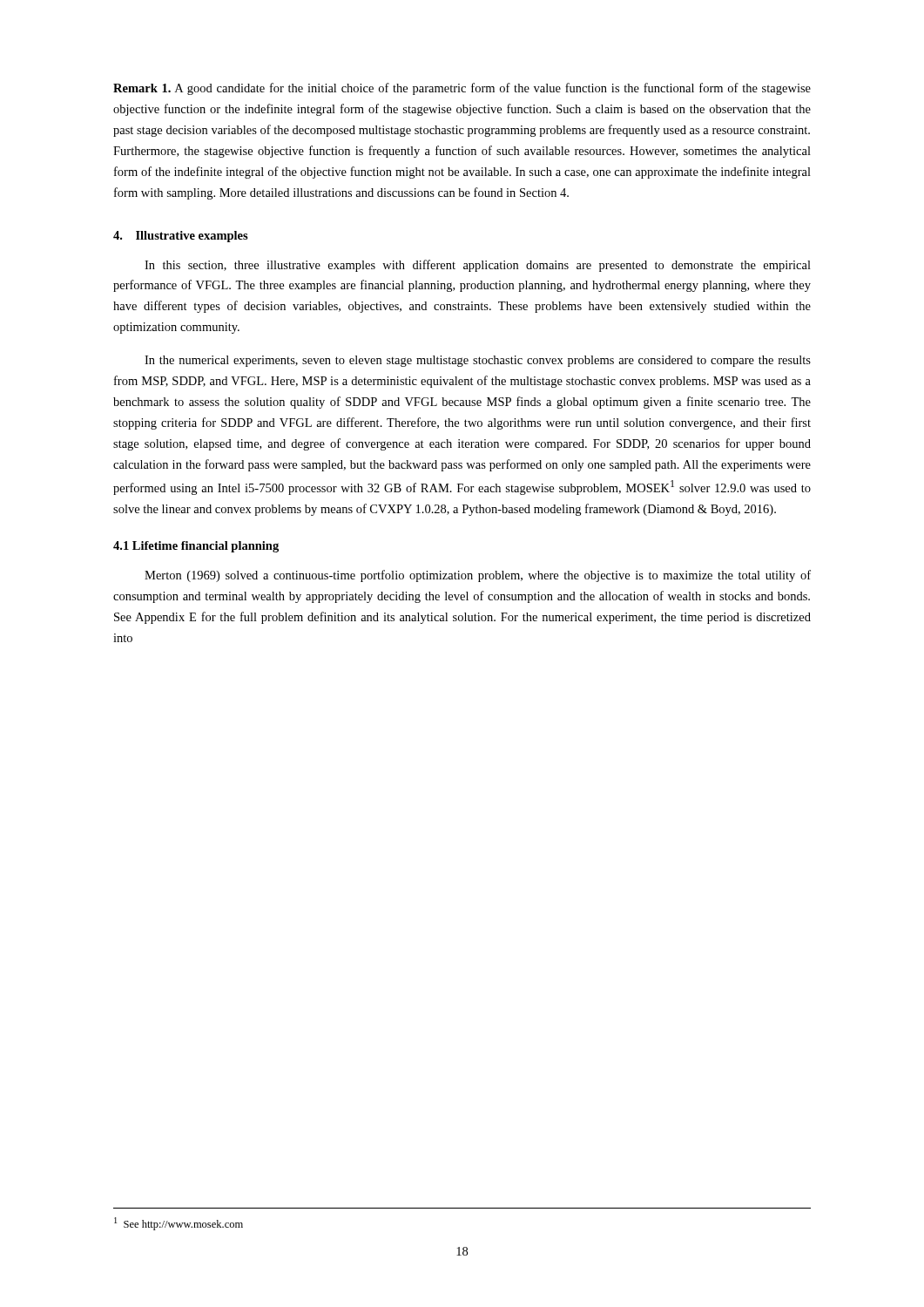Click on the text block containing "In this section,"

pos(462,387)
